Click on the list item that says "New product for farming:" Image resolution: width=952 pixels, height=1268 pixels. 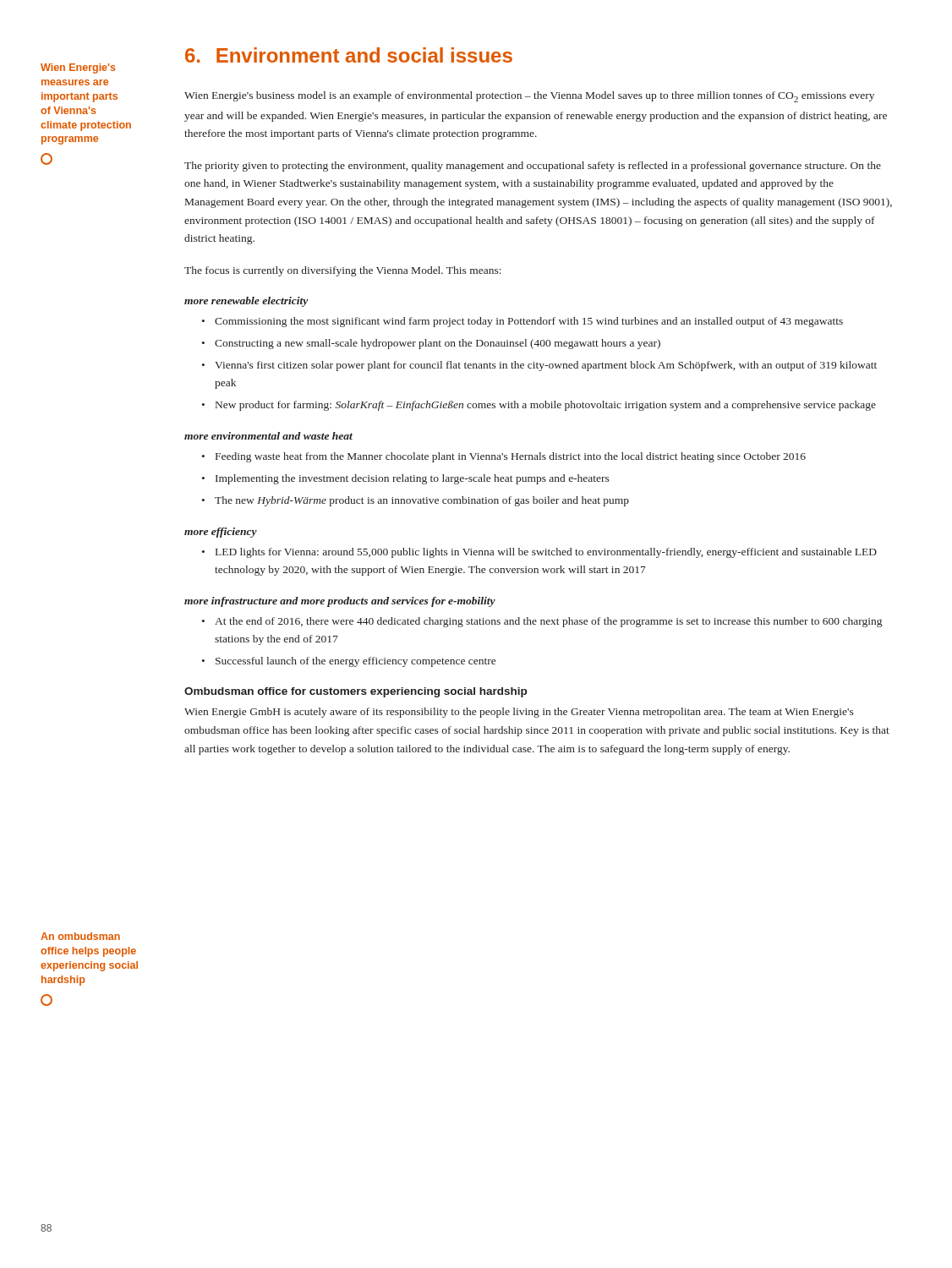click(x=545, y=405)
